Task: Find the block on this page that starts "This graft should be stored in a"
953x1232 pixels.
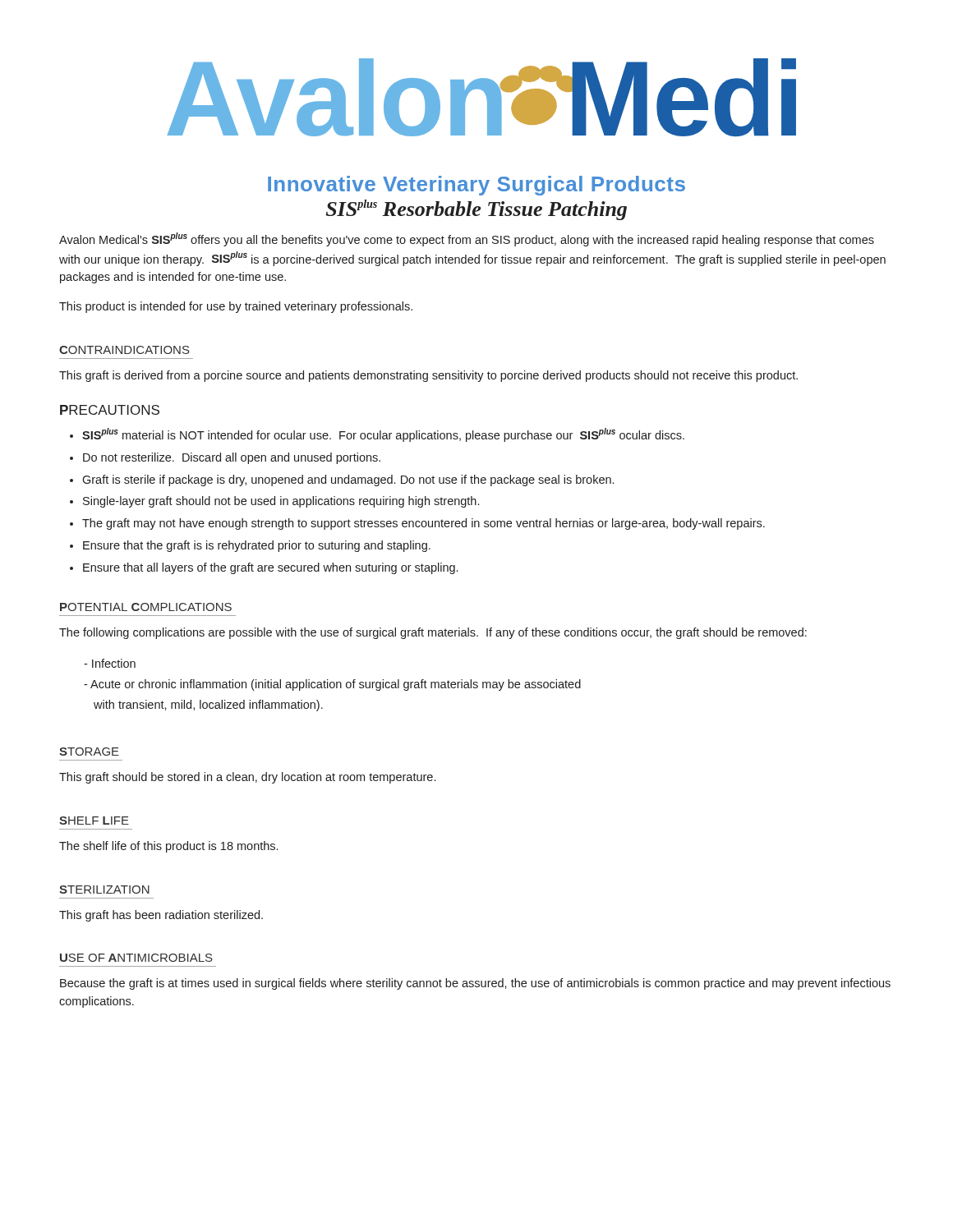Action: [x=248, y=777]
